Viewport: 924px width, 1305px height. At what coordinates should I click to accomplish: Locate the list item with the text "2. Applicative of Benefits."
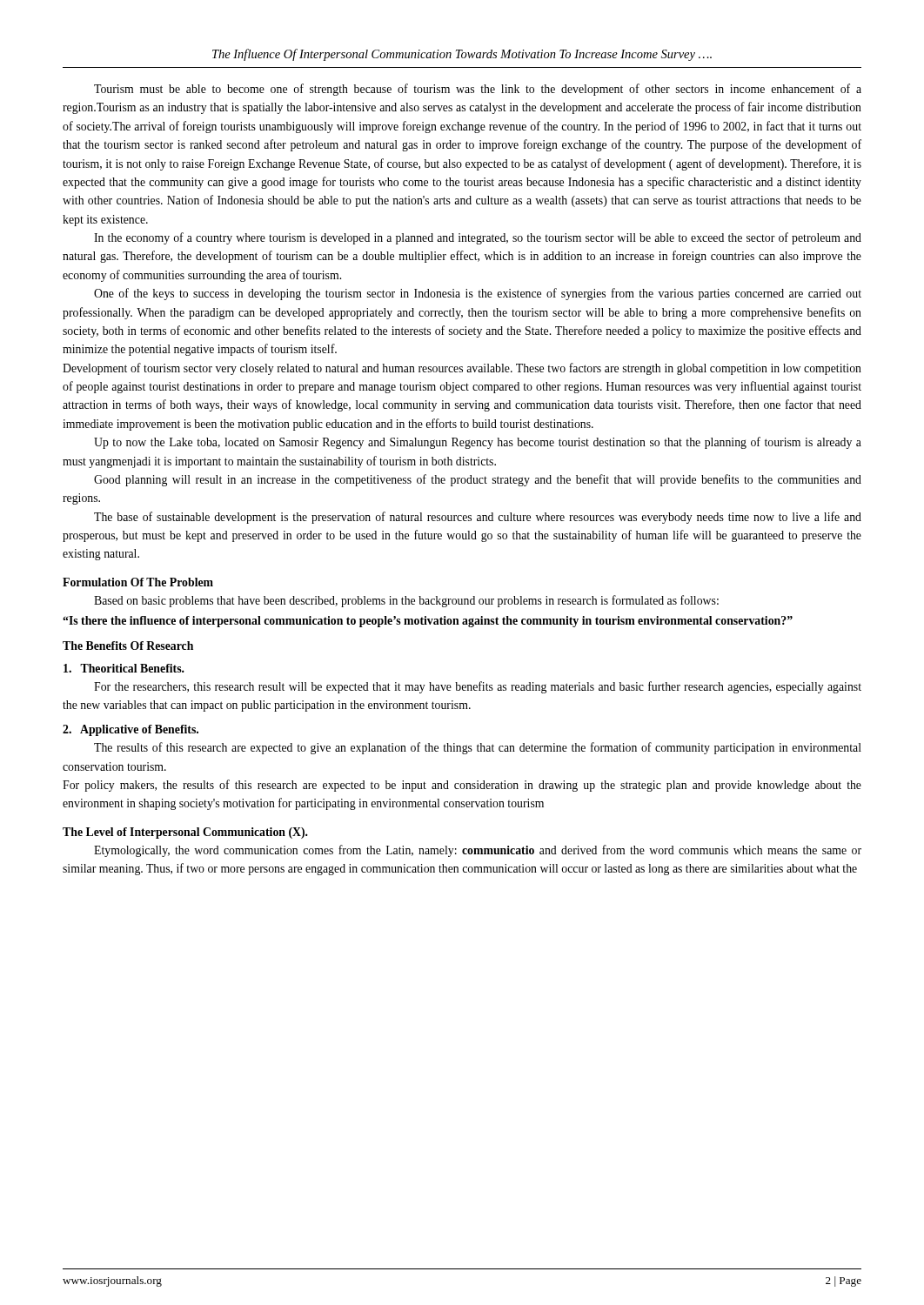click(131, 730)
